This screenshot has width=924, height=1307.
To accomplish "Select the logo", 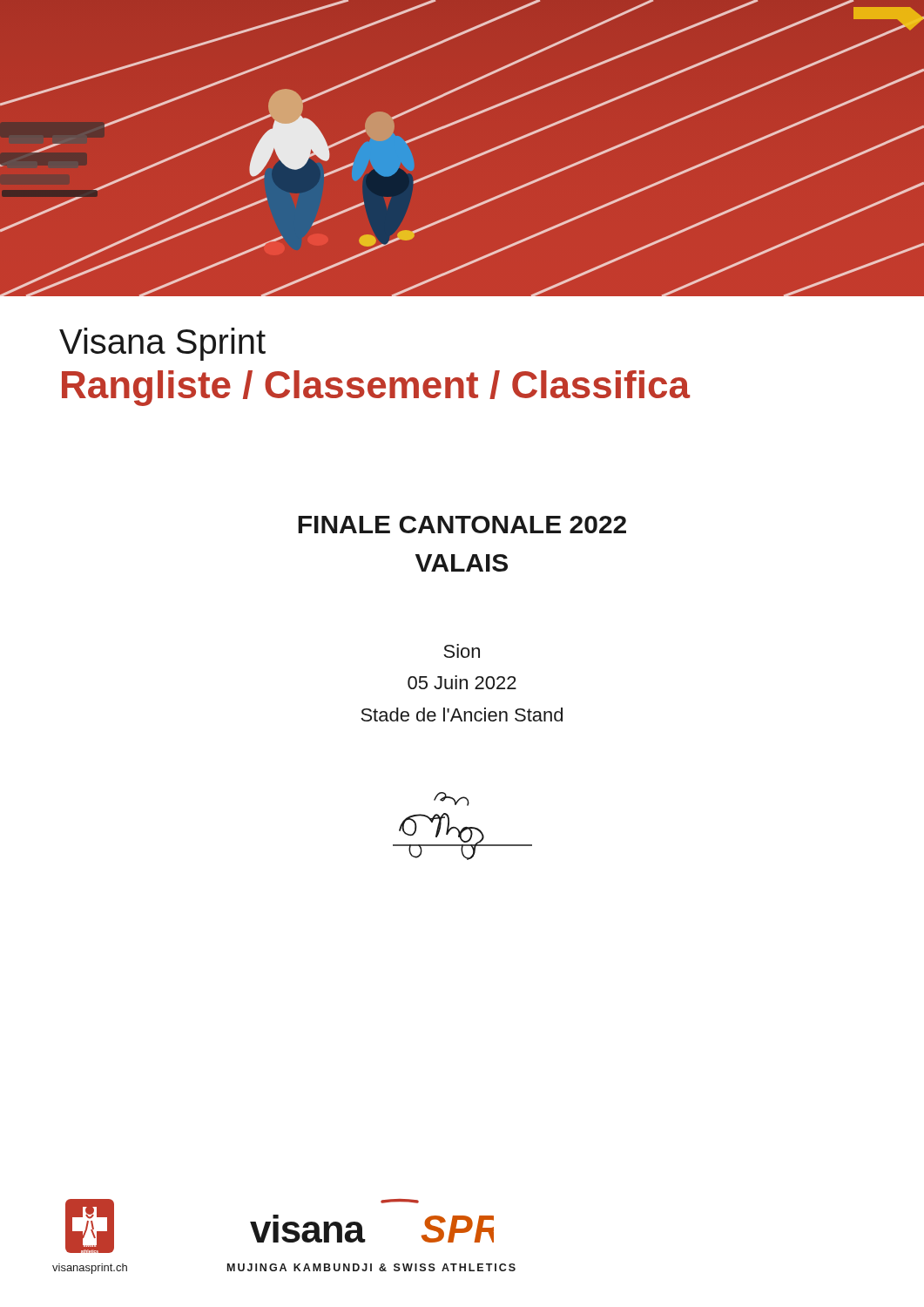I will [x=90, y=1234].
